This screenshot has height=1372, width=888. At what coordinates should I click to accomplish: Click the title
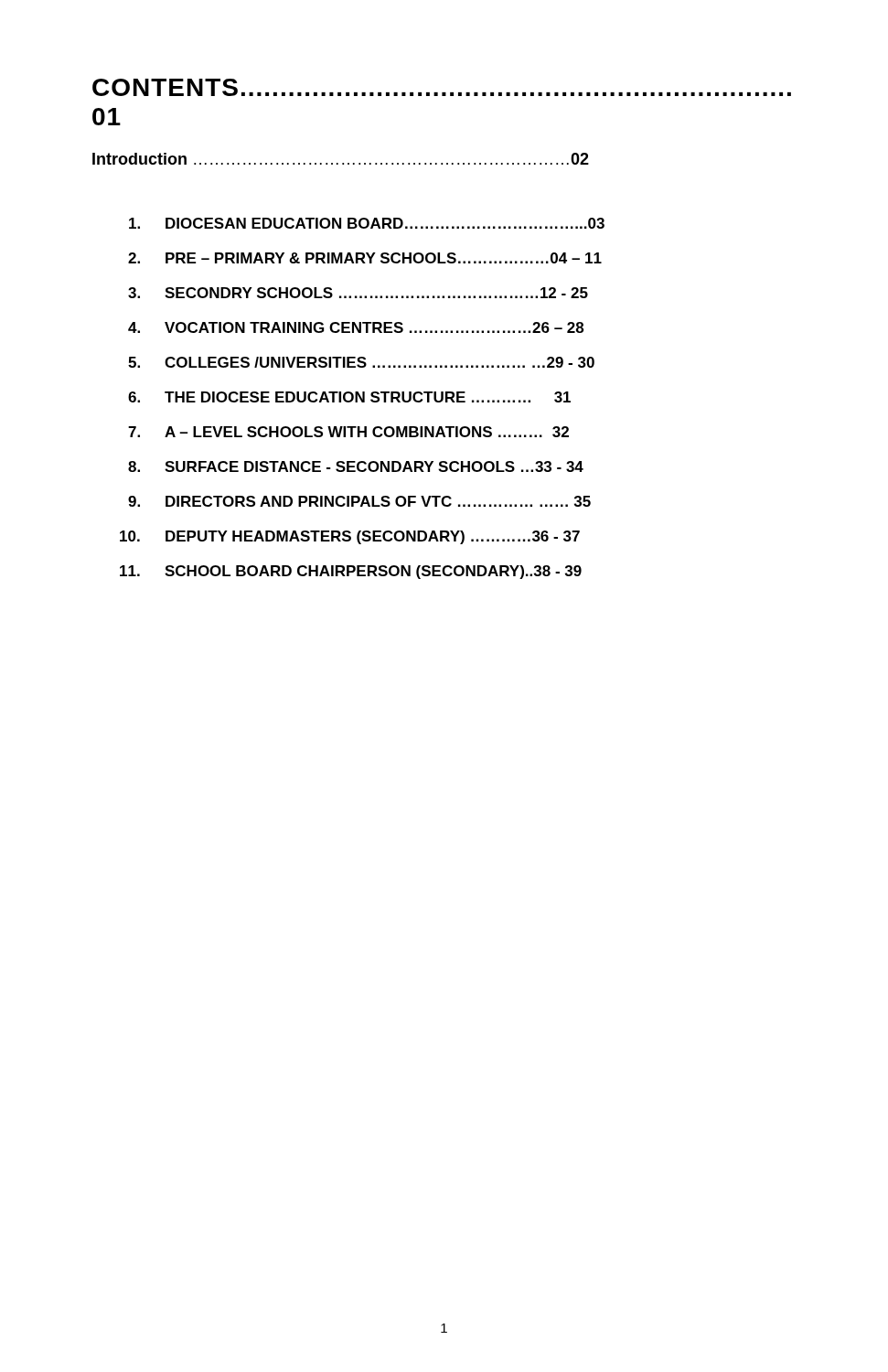443,102
